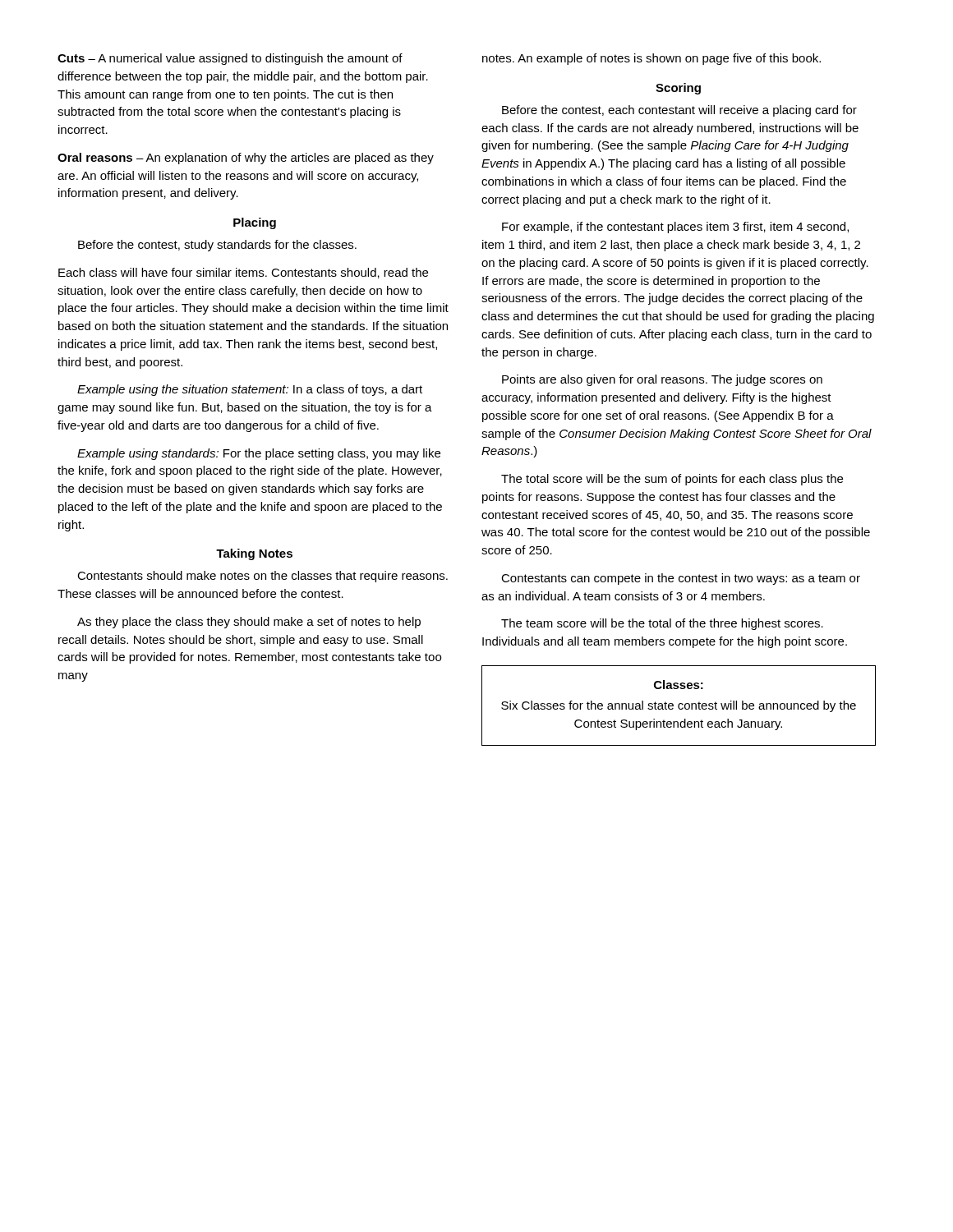953x1232 pixels.
Task: Select the passage starting "Cuts – A numerical value assigned to distinguish"
Action: pyautogui.click(x=255, y=94)
